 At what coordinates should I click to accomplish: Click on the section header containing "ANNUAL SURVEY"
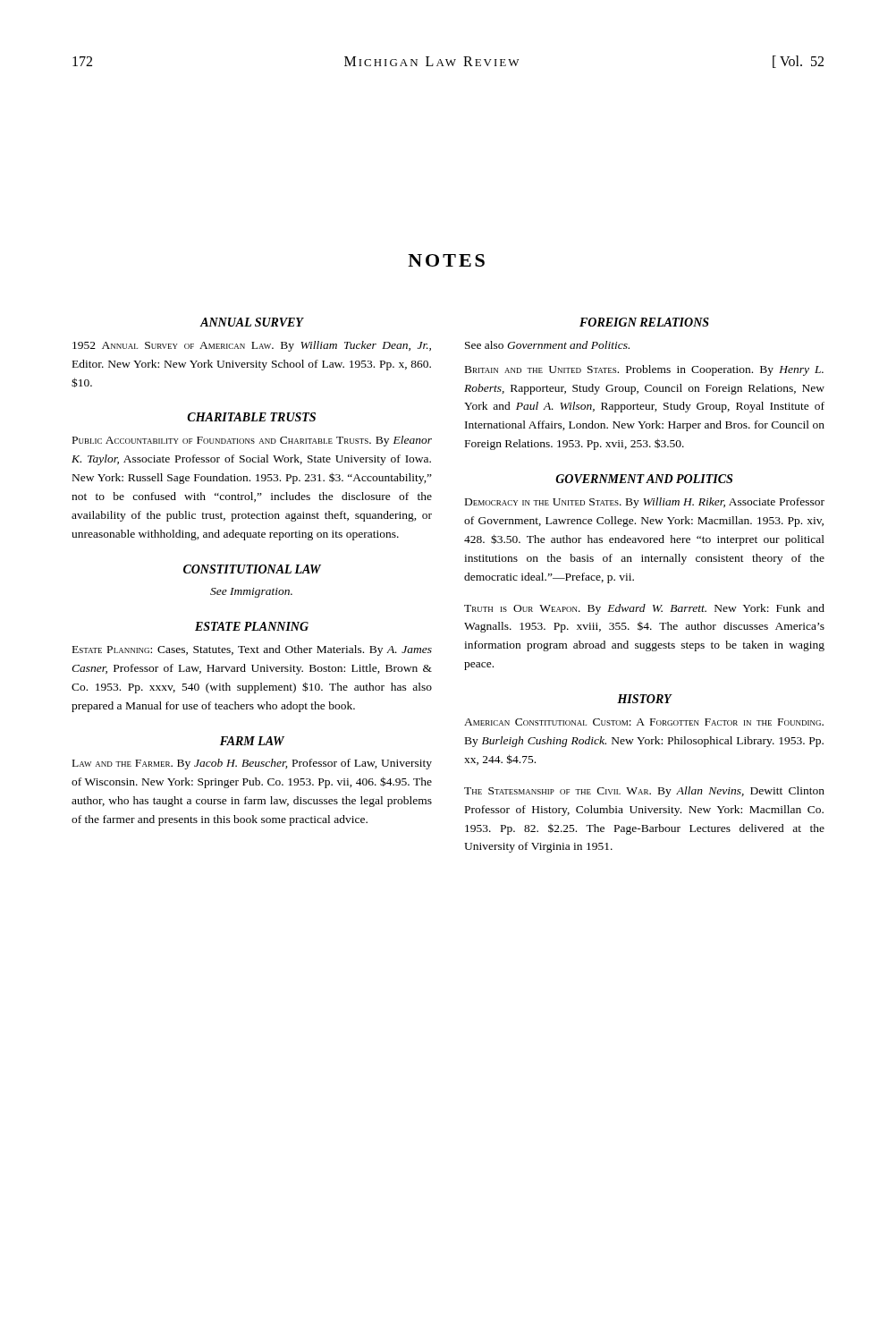(x=252, y=322)
